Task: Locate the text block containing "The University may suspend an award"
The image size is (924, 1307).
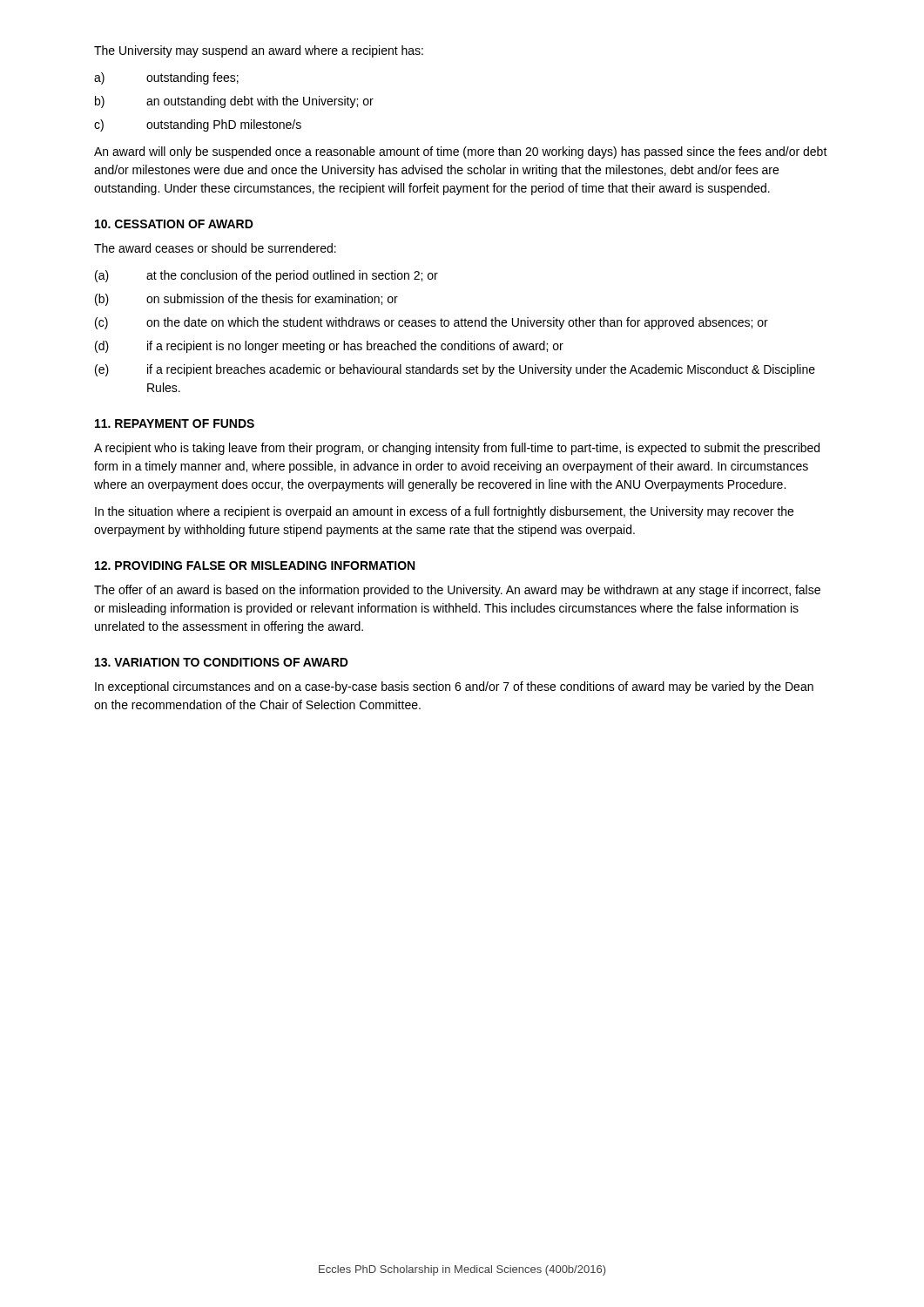Action: 259,51
